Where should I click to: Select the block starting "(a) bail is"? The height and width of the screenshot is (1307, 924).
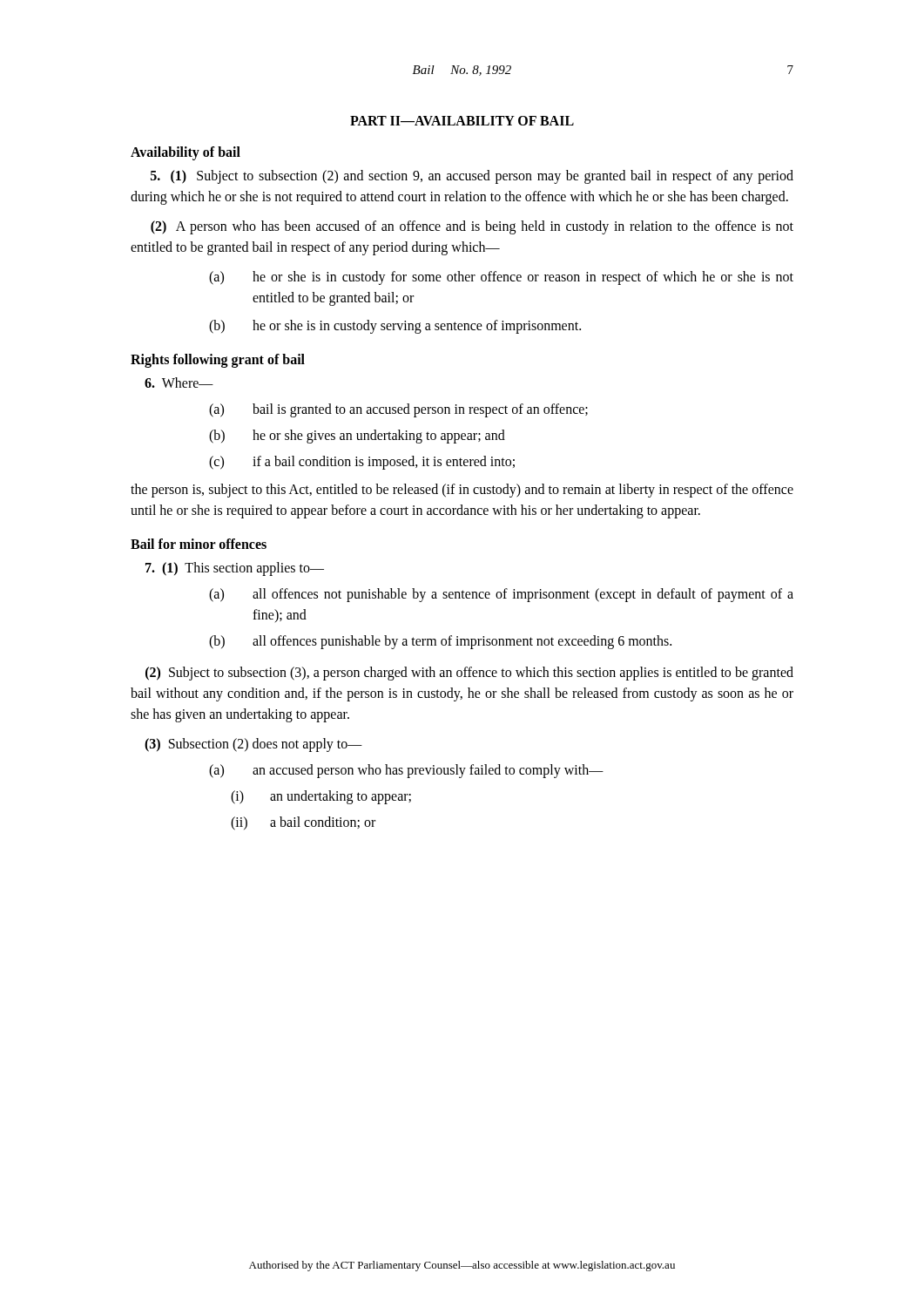click(492, 409)
